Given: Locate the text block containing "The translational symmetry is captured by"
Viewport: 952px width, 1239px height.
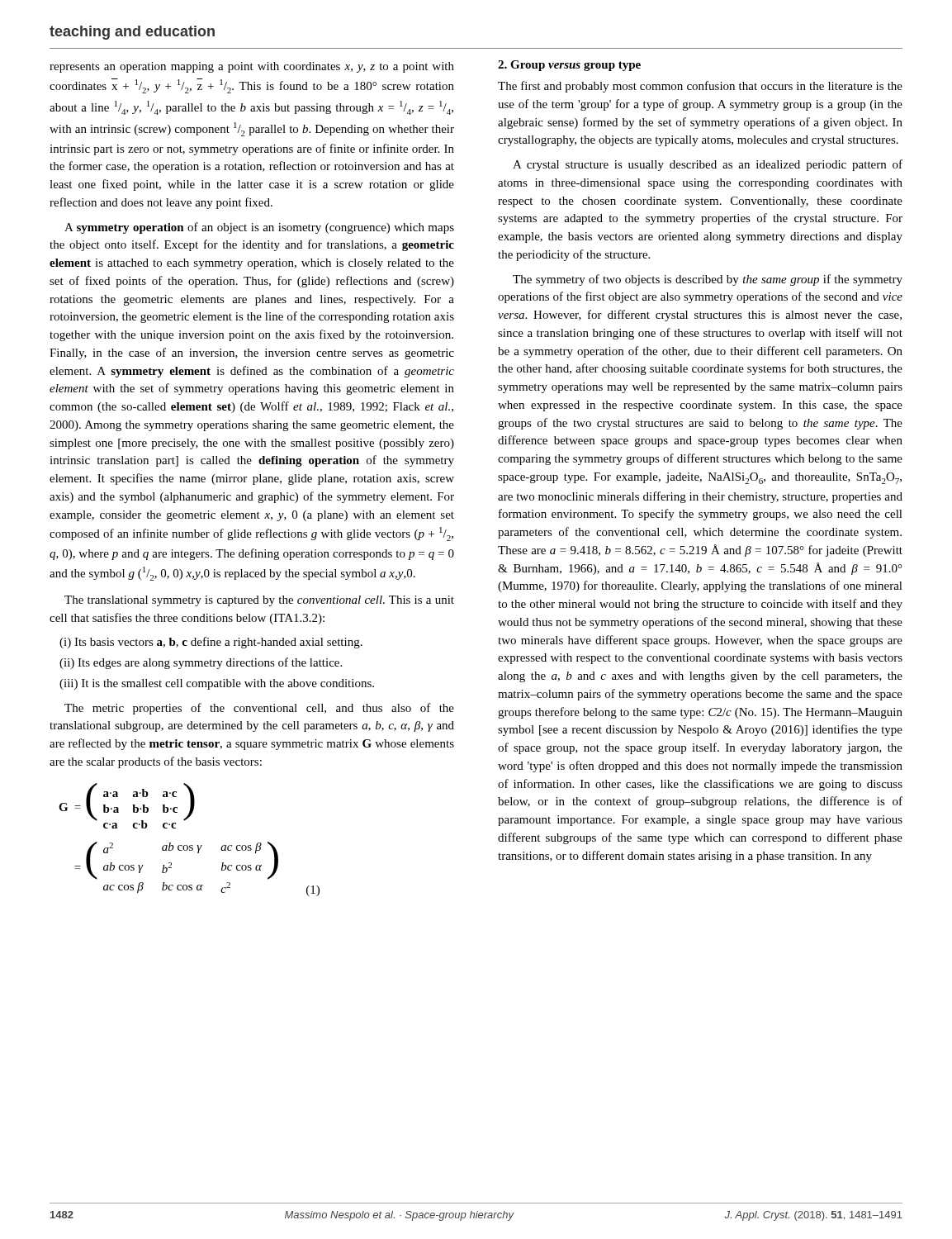Looking at the screenshot, I should tap(252, 609).
